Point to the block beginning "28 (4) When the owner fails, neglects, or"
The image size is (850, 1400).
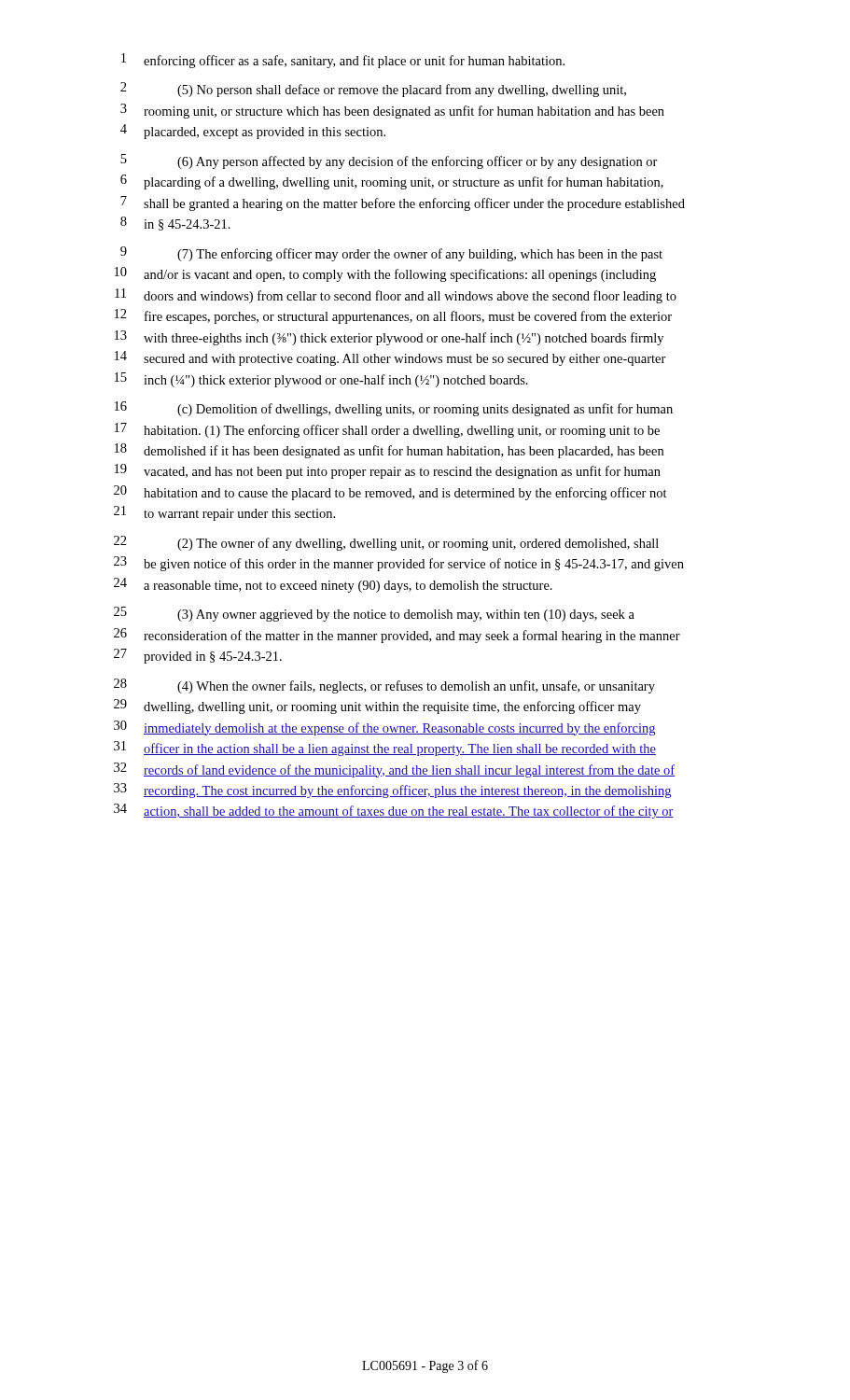point(425,686)
